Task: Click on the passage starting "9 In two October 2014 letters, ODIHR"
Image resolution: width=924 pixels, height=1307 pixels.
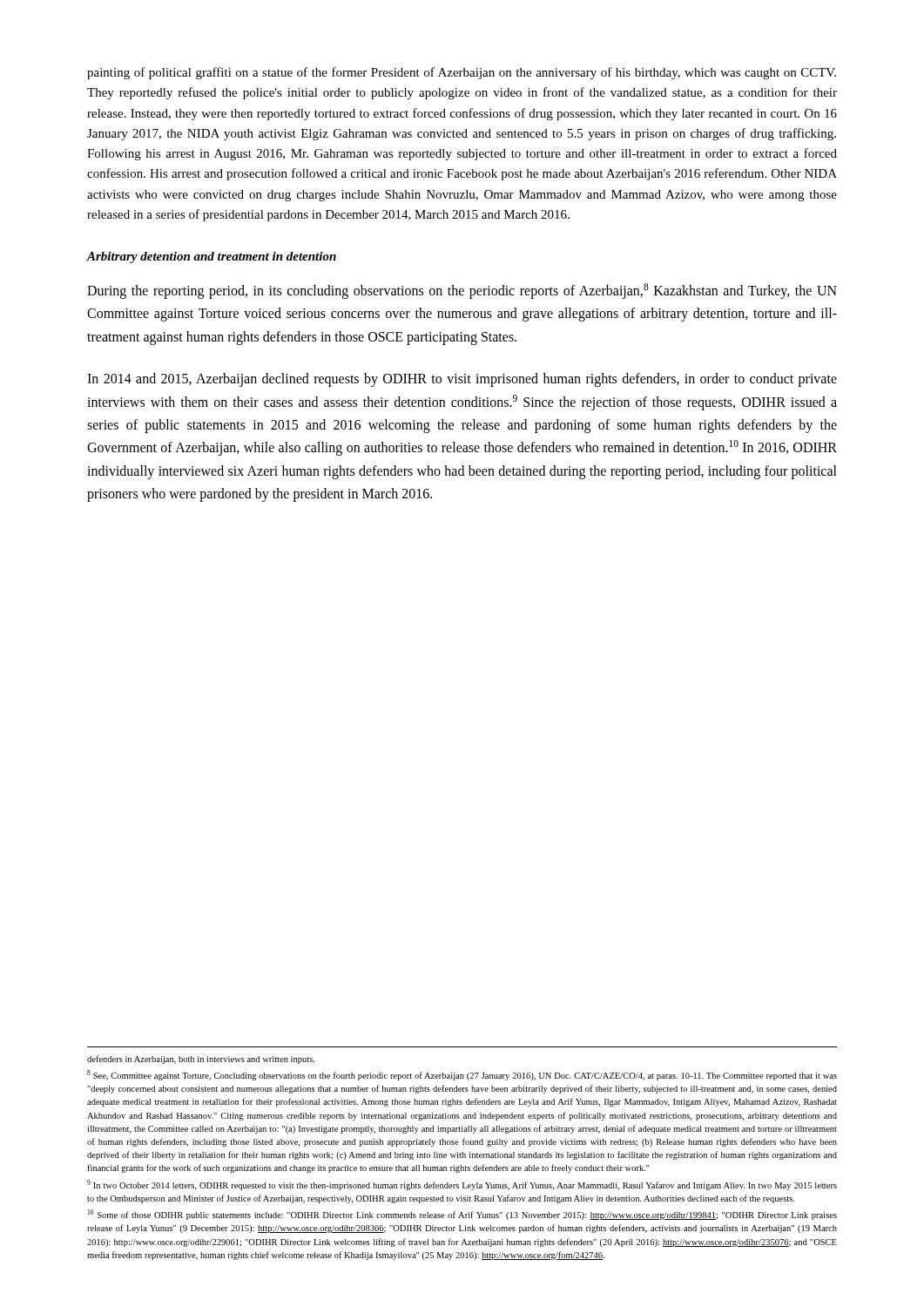Action: [x=462, y=1191]
